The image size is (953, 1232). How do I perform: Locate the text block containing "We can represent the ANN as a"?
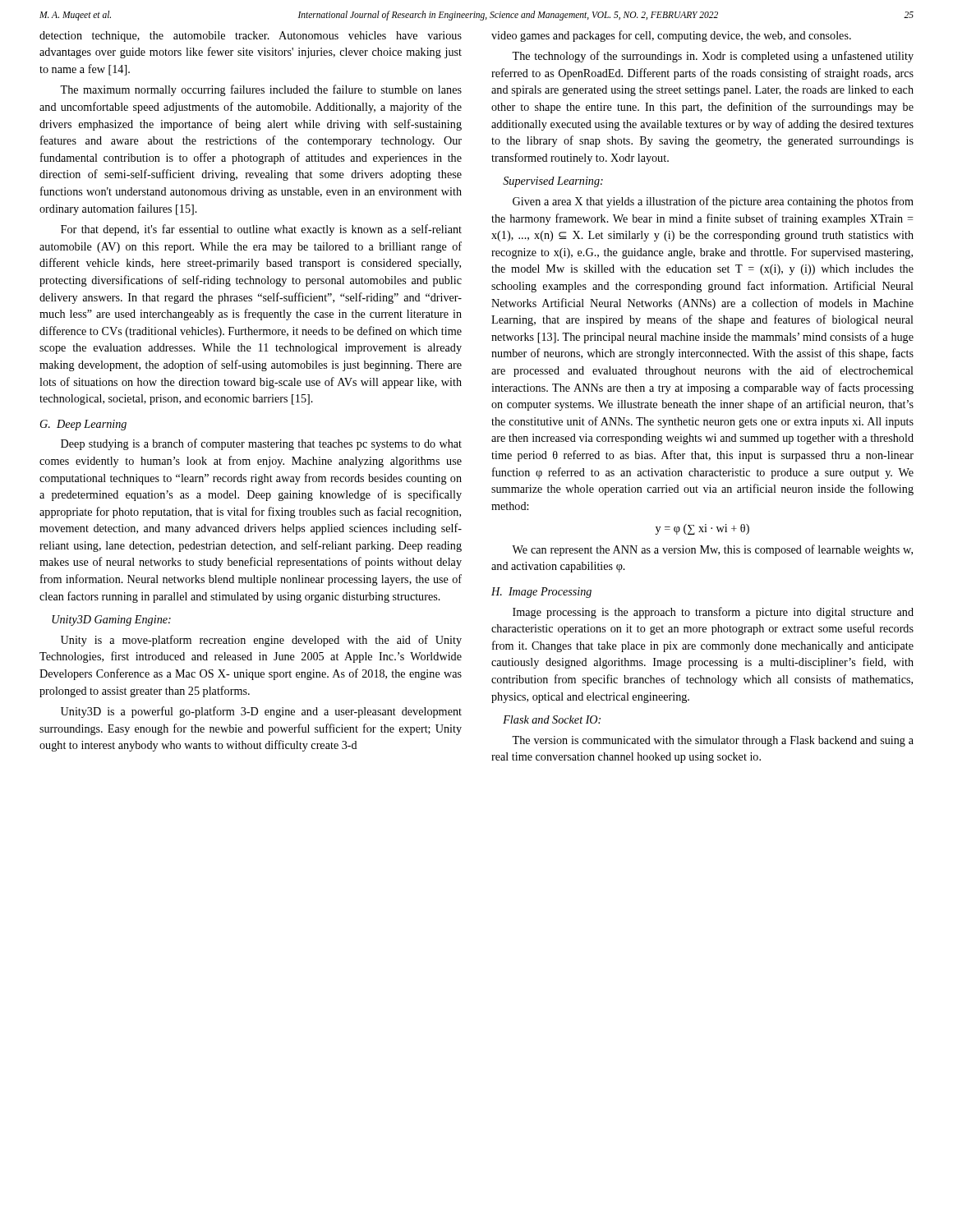[702, 558]
